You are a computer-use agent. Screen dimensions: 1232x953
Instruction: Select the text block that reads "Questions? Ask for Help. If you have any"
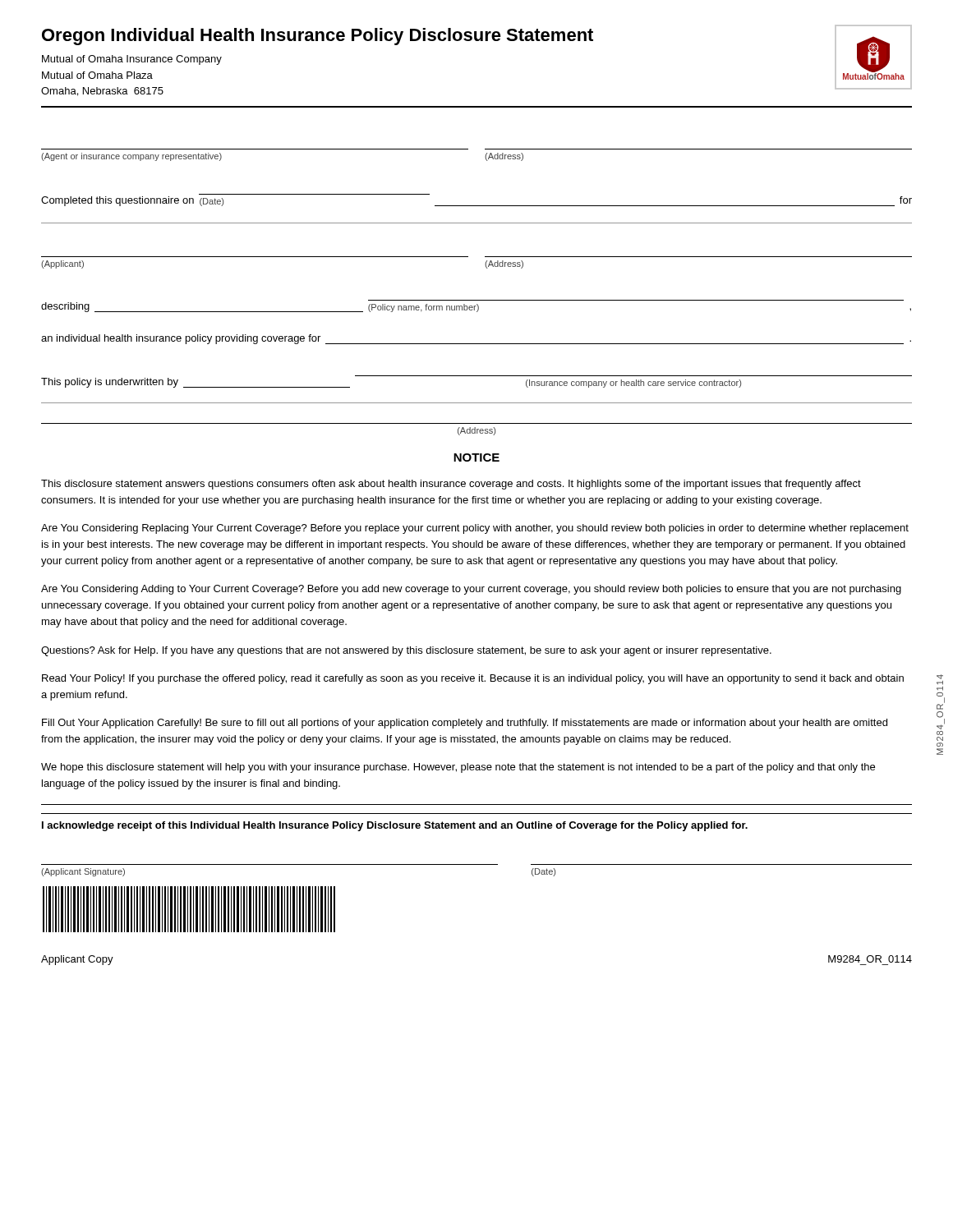407,650
